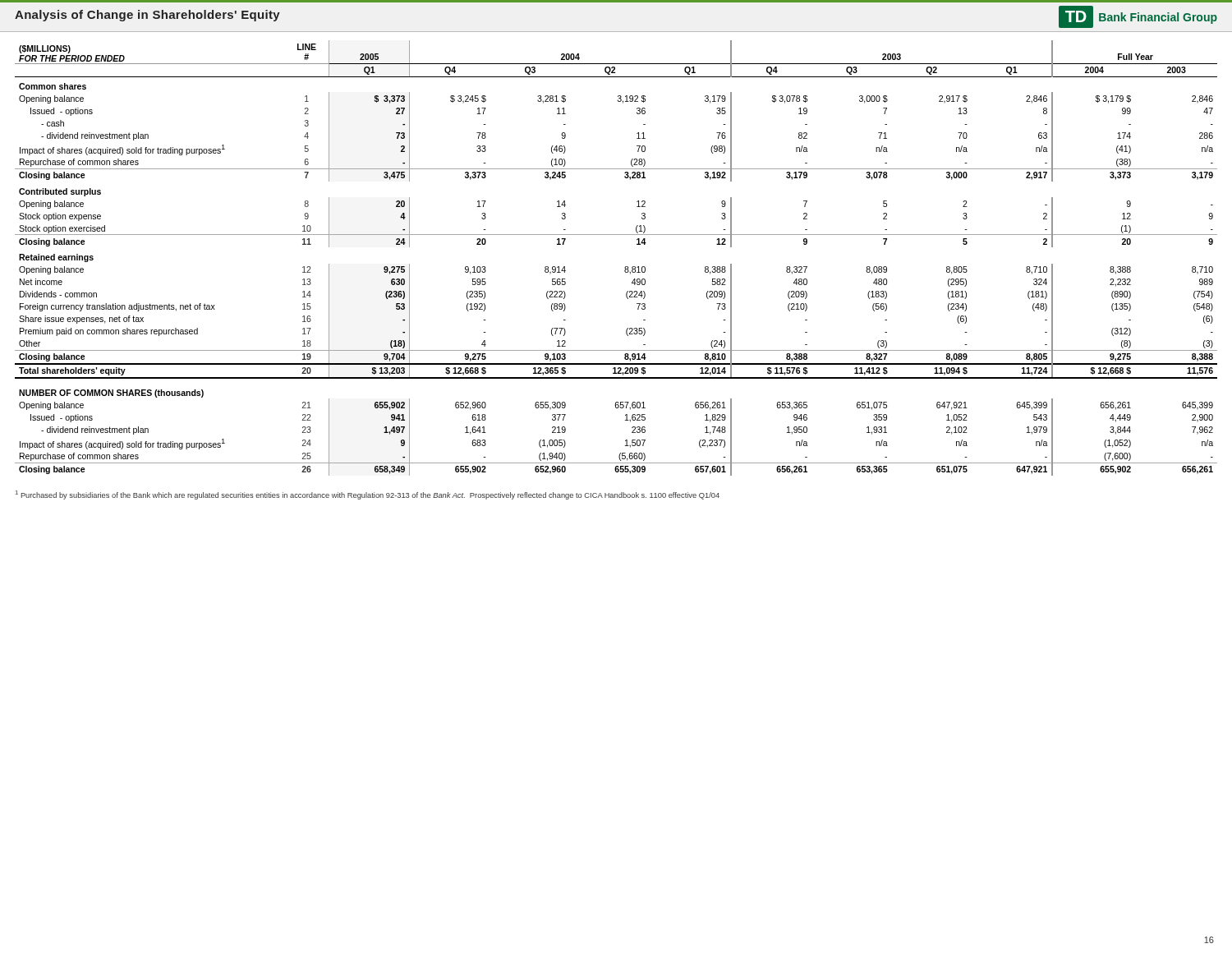The image size is (1232, 953).
Task: Select a footnote
Action: click(x=367, y=494)
